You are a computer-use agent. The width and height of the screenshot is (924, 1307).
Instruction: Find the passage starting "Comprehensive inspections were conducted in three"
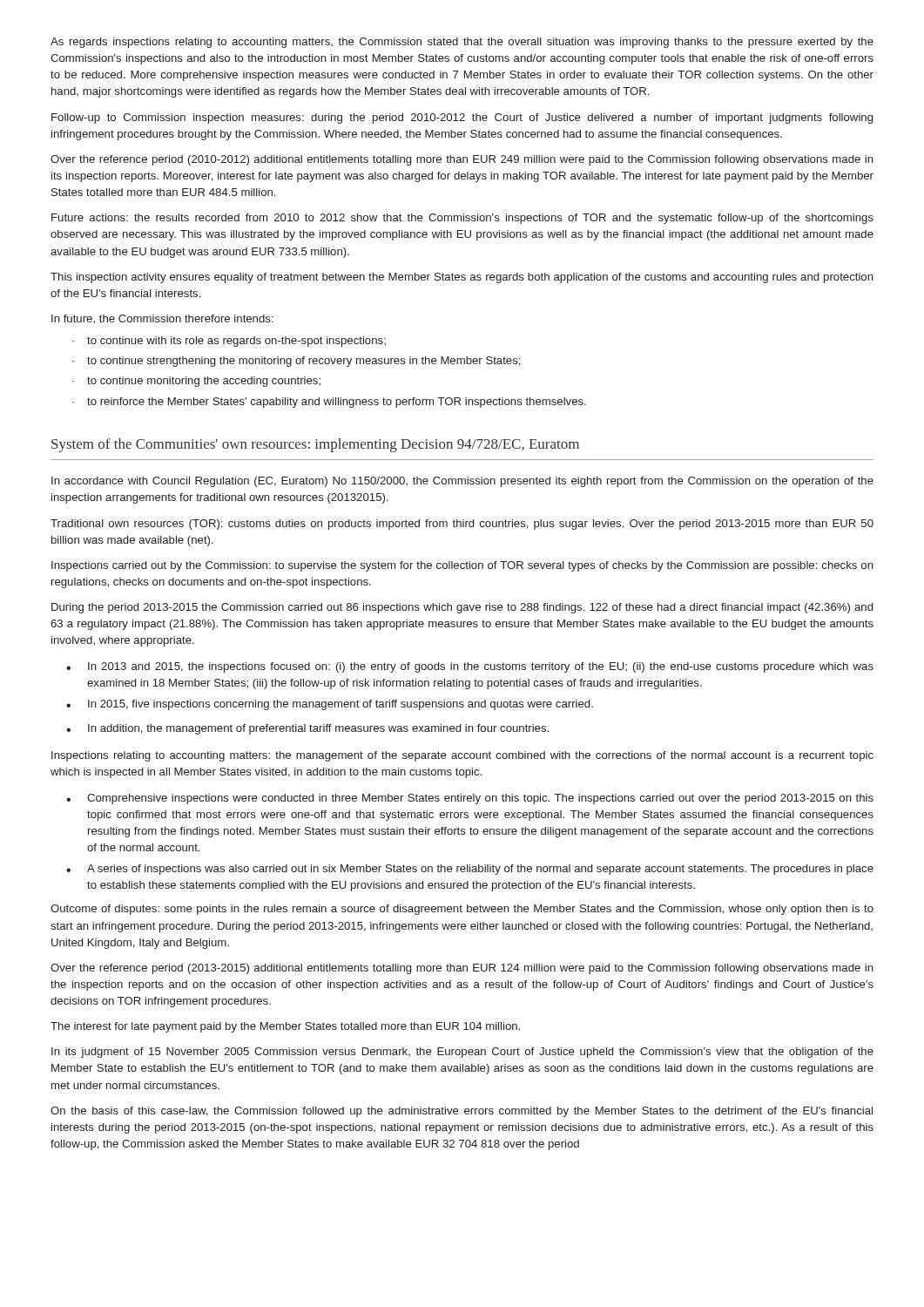coord(480,822)
